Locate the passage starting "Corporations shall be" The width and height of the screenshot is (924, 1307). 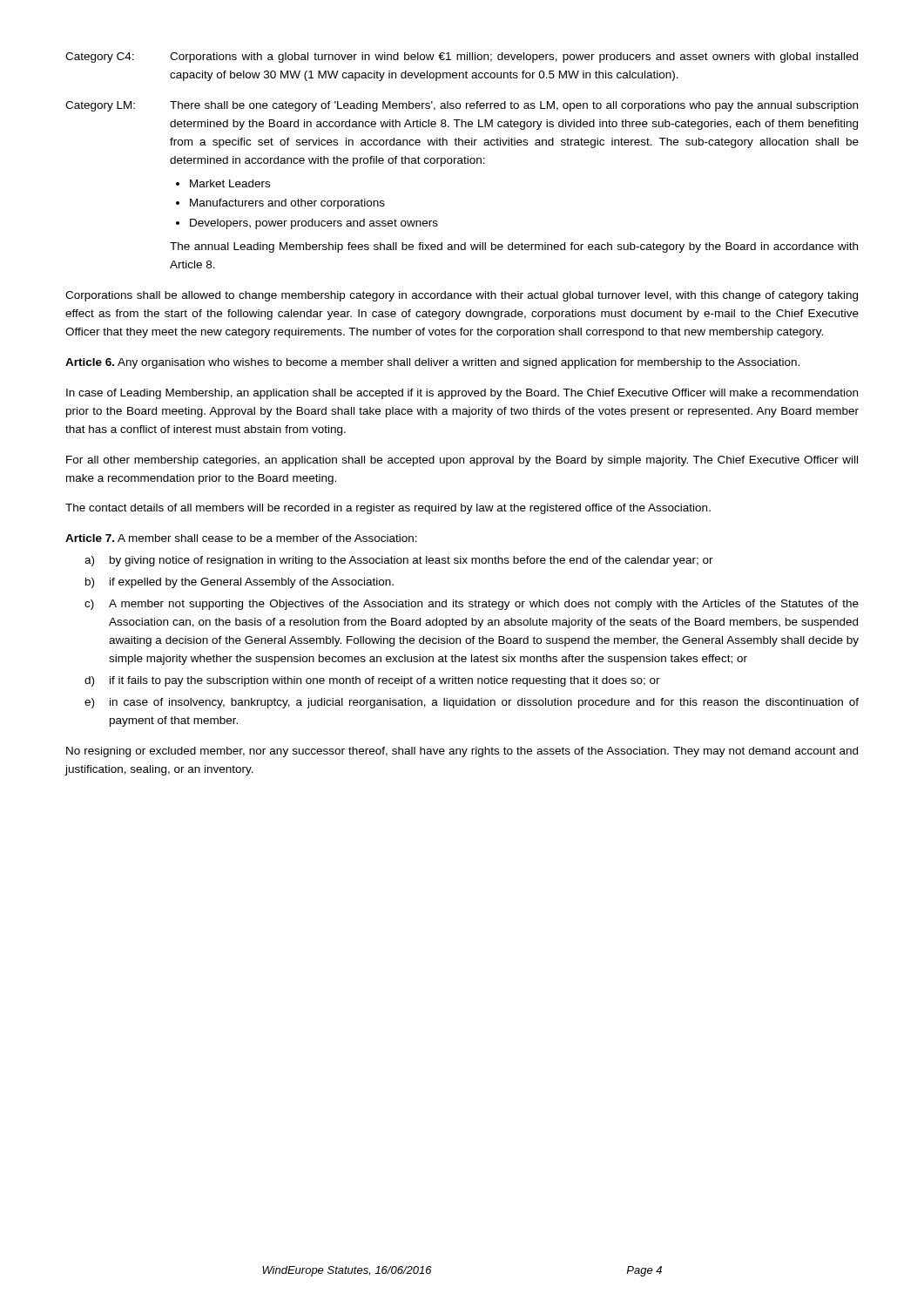point(462,313)
